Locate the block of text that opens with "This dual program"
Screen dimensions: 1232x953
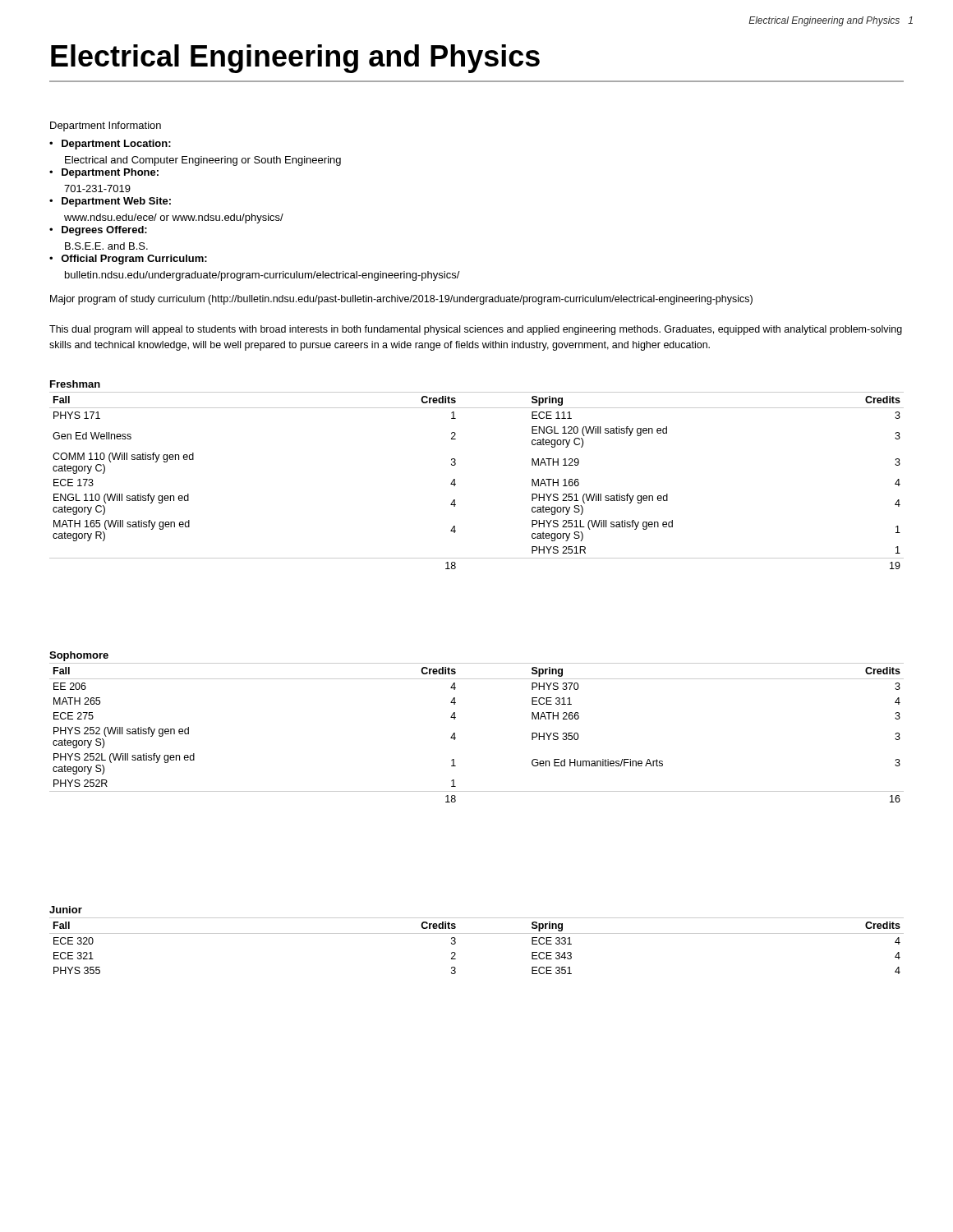pos(476,337)
